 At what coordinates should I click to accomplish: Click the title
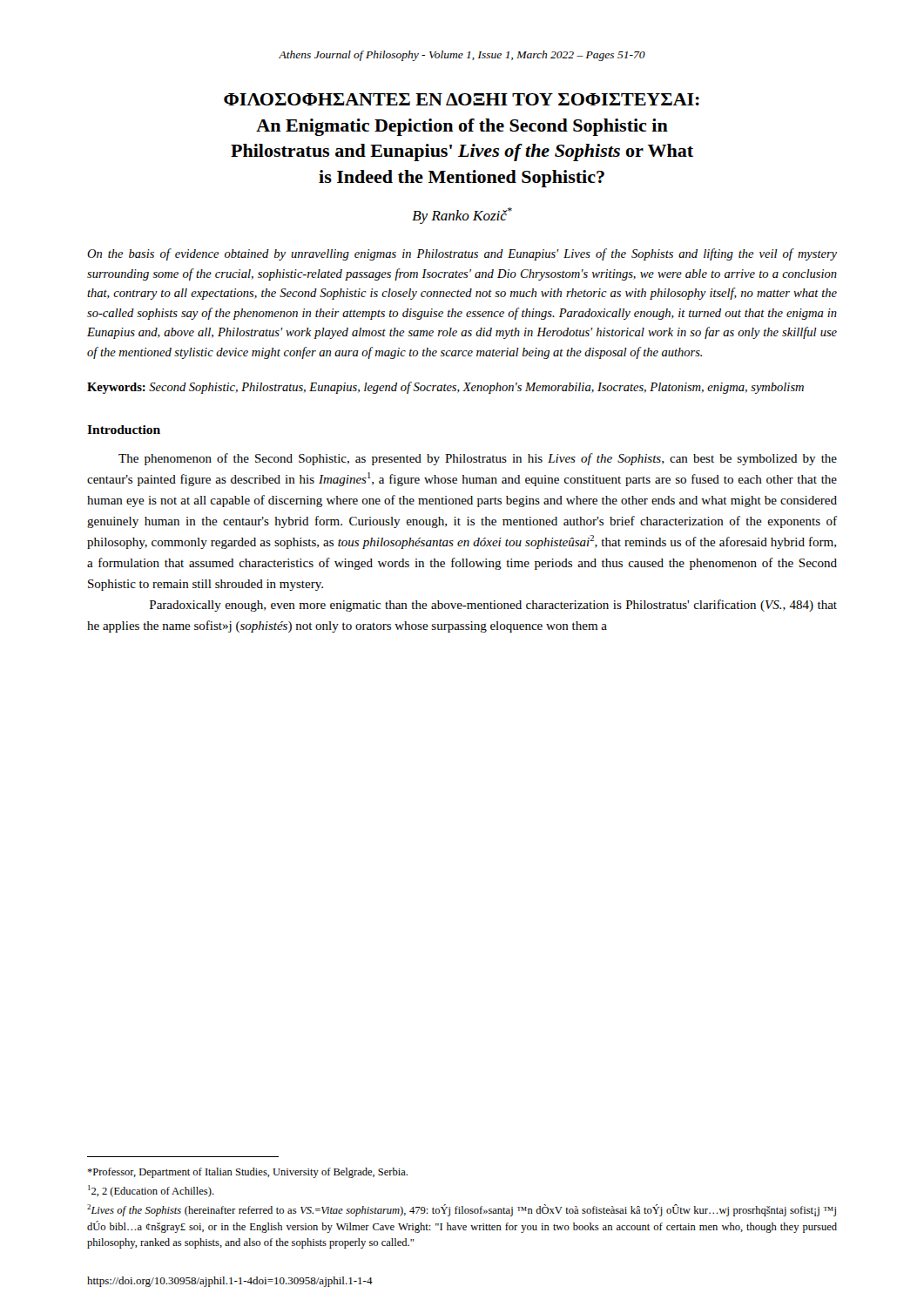[x=462, y=138]
